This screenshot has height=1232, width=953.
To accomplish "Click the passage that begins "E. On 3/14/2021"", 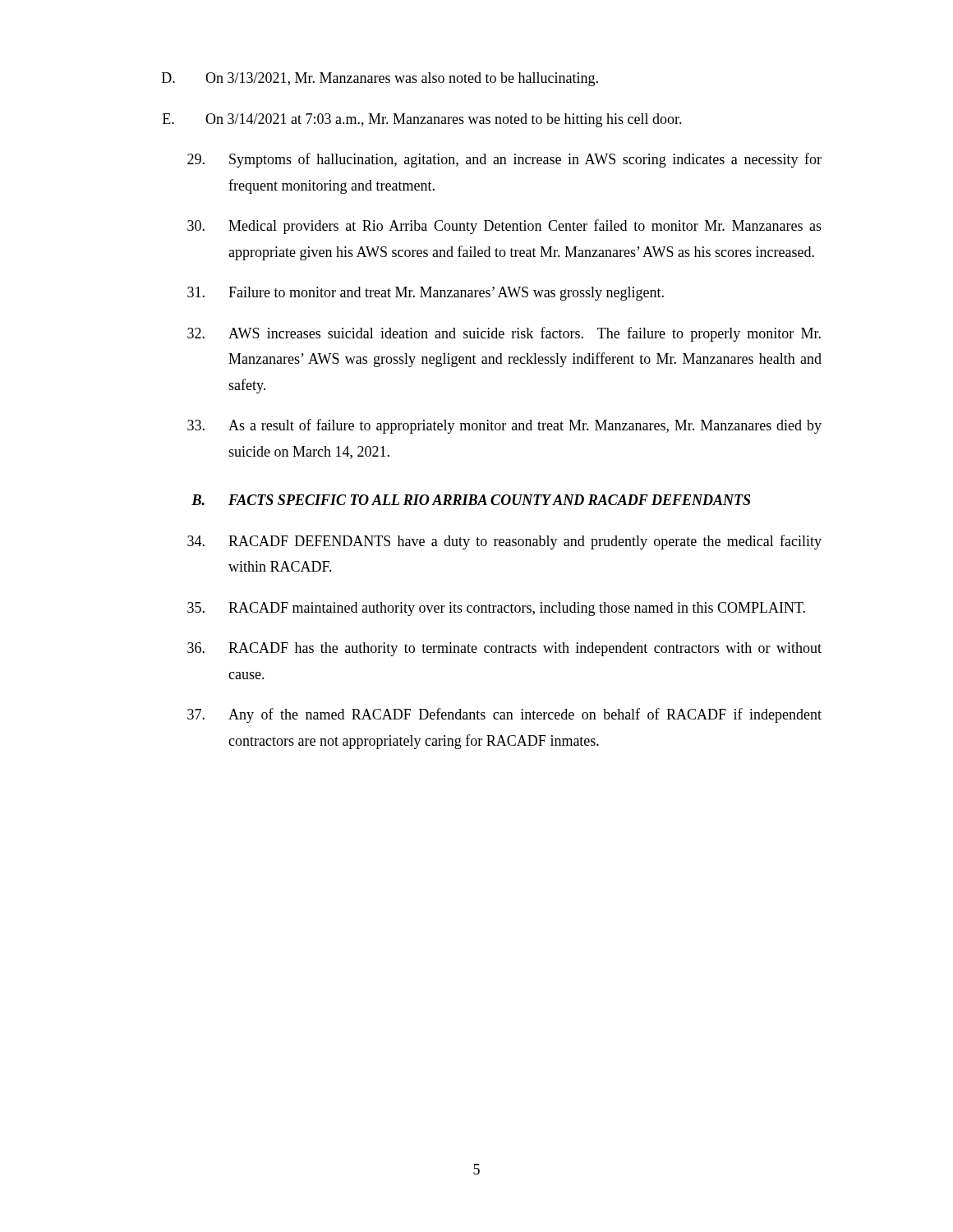I will pyautogui.click(x=476, y=119).
